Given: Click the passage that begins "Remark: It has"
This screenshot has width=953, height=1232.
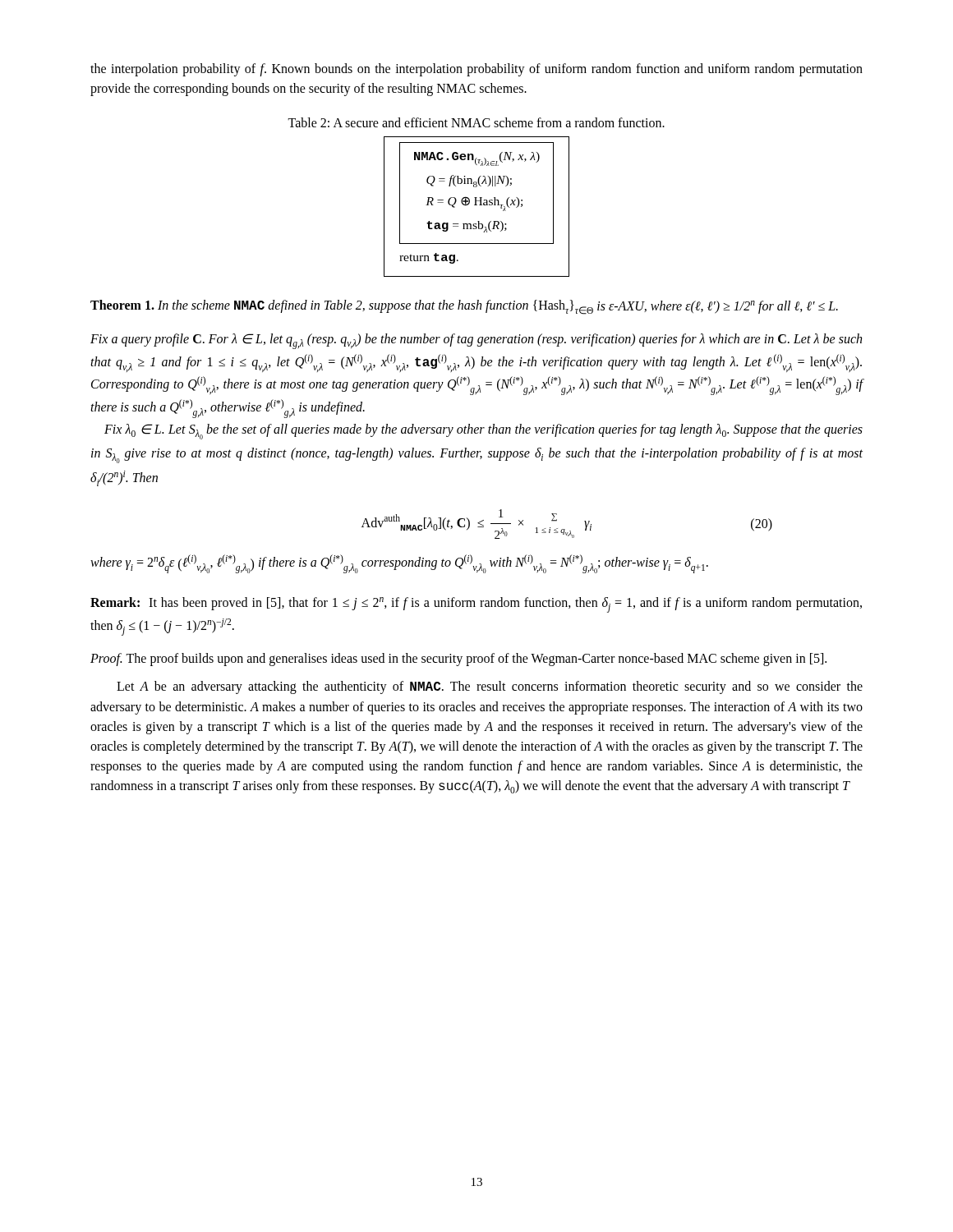Looking at the screenshot, I should coord(476,614).
